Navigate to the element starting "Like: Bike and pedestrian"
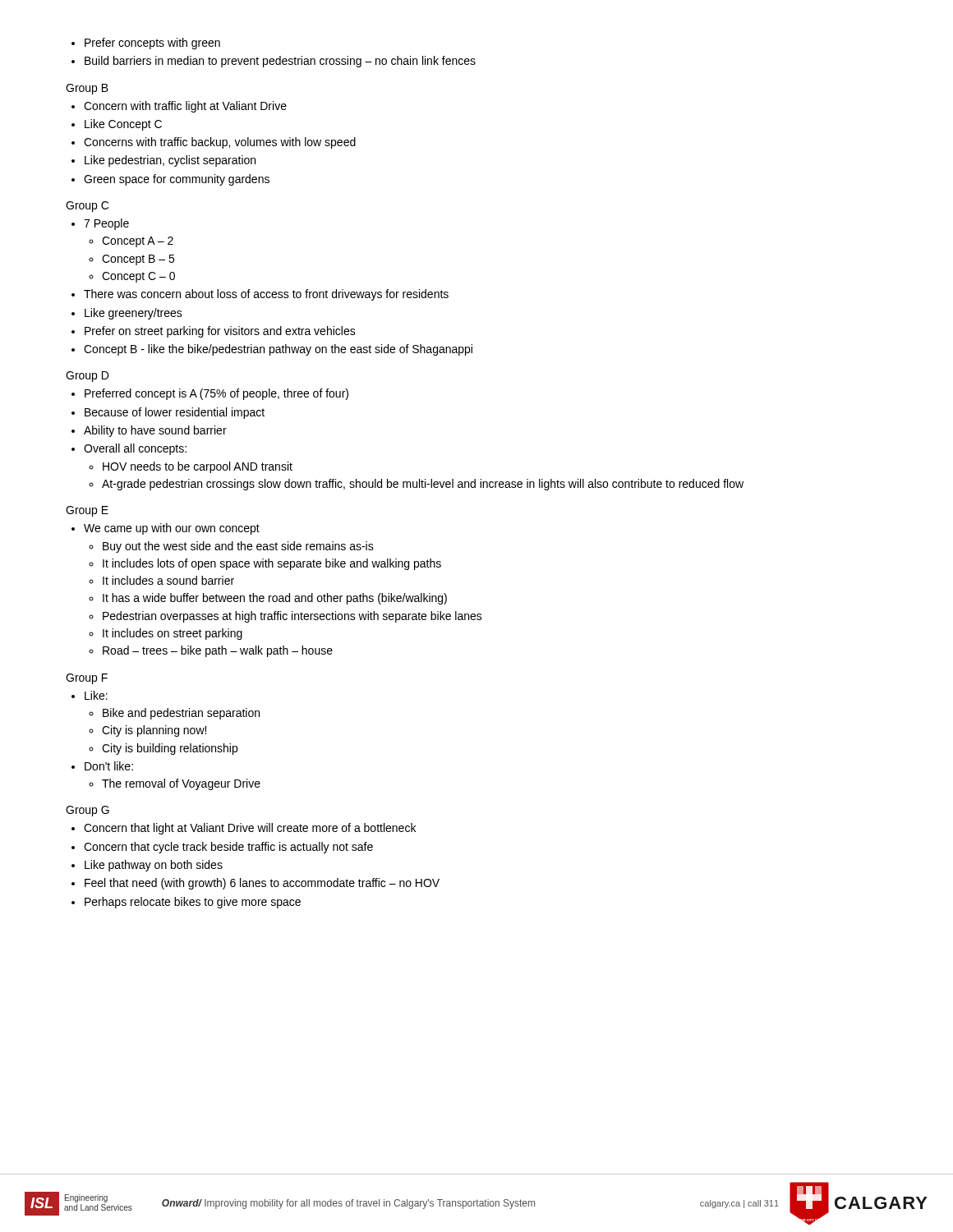 [90, 695]
